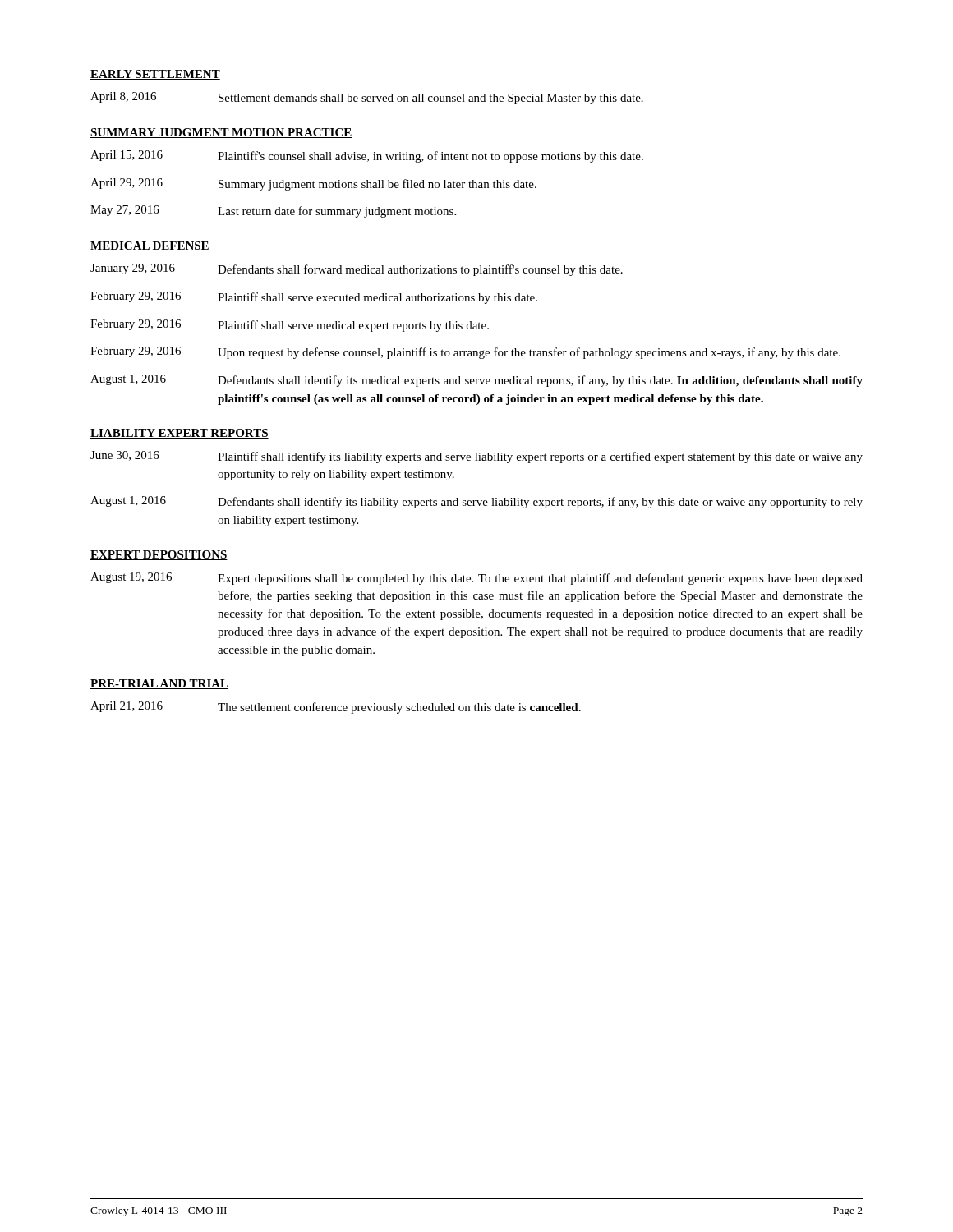Locate the element starting "EXPERT DEPOSITIONS"
This screenshot has width=953, height=1232.
[x=159, y=554]
